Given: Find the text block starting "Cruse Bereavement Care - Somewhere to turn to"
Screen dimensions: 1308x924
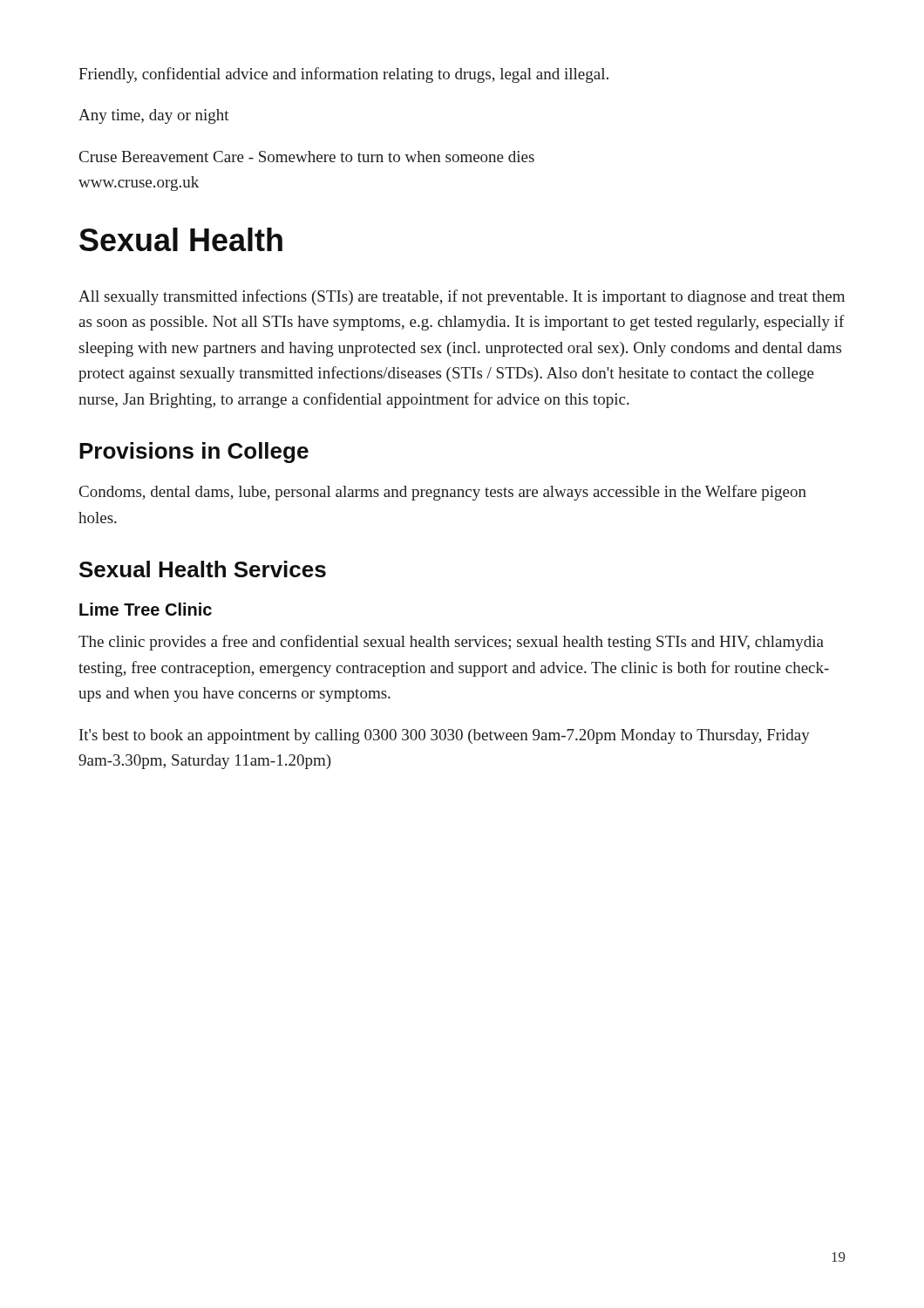Looking at the screenshot, I should pyautogui.click(x=307, y=169).
